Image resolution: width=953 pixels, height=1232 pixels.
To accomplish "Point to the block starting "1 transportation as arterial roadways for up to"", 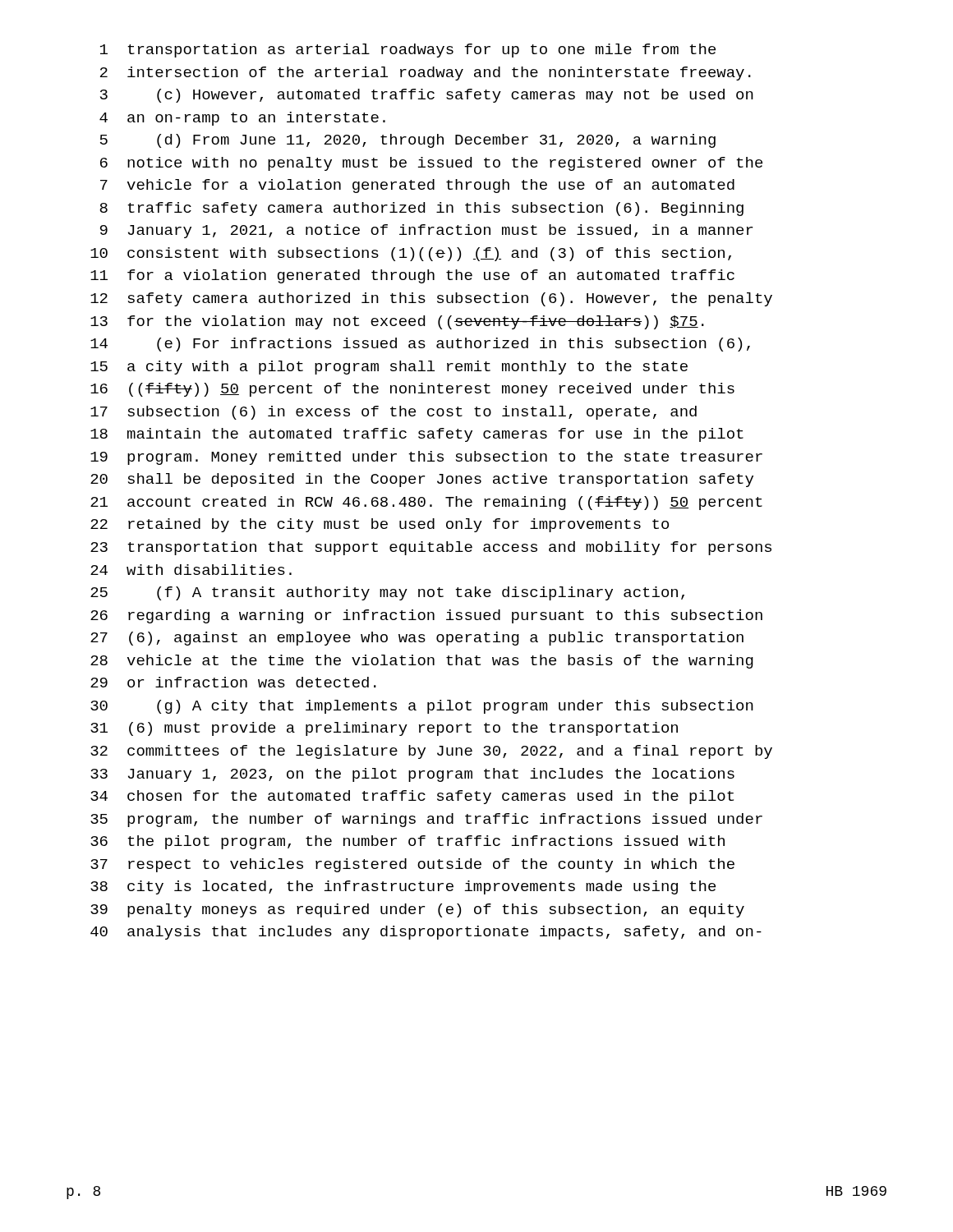I will pyautogui.click(x=476, y=492).
